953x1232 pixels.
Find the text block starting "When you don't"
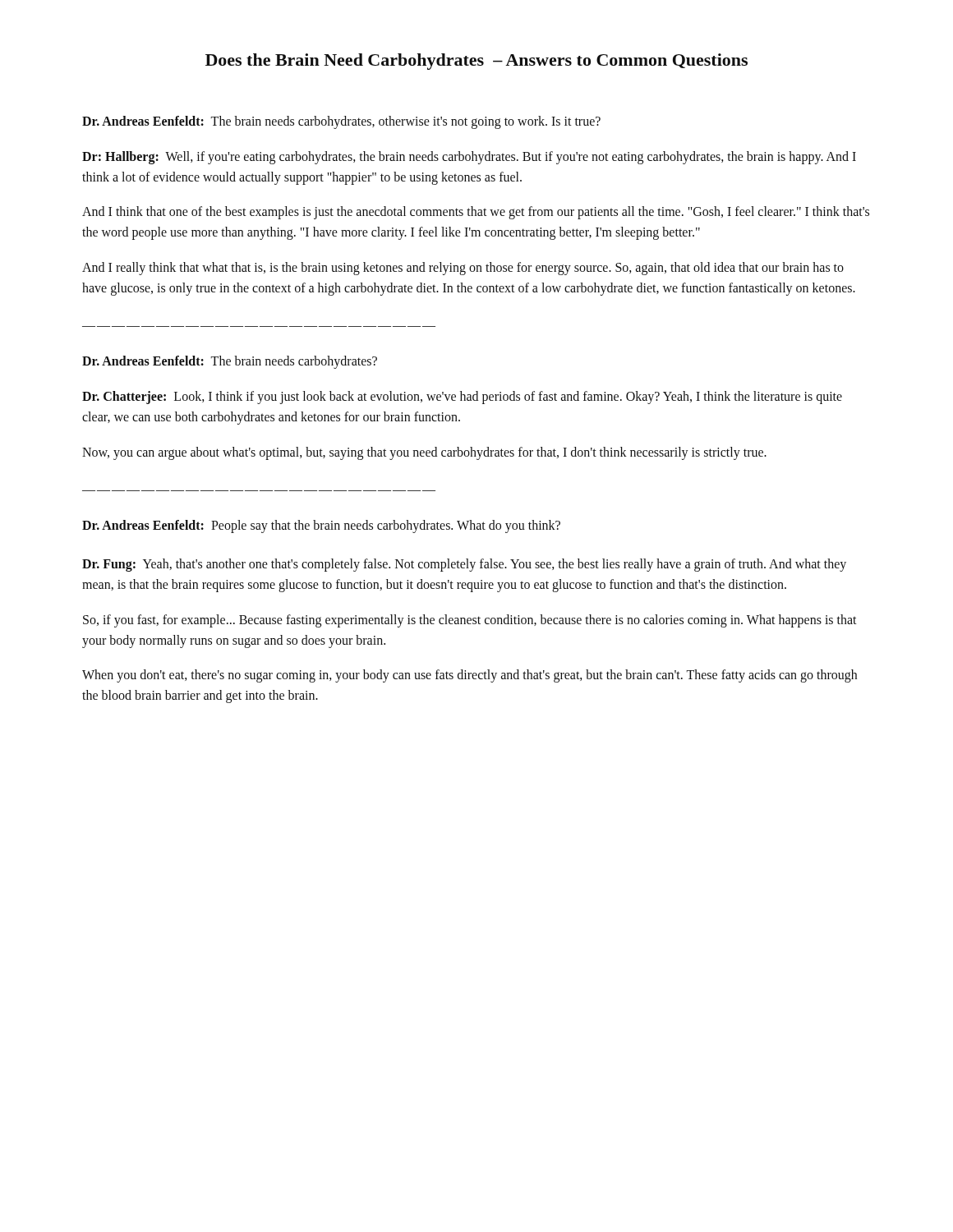[x=470, y=685]
